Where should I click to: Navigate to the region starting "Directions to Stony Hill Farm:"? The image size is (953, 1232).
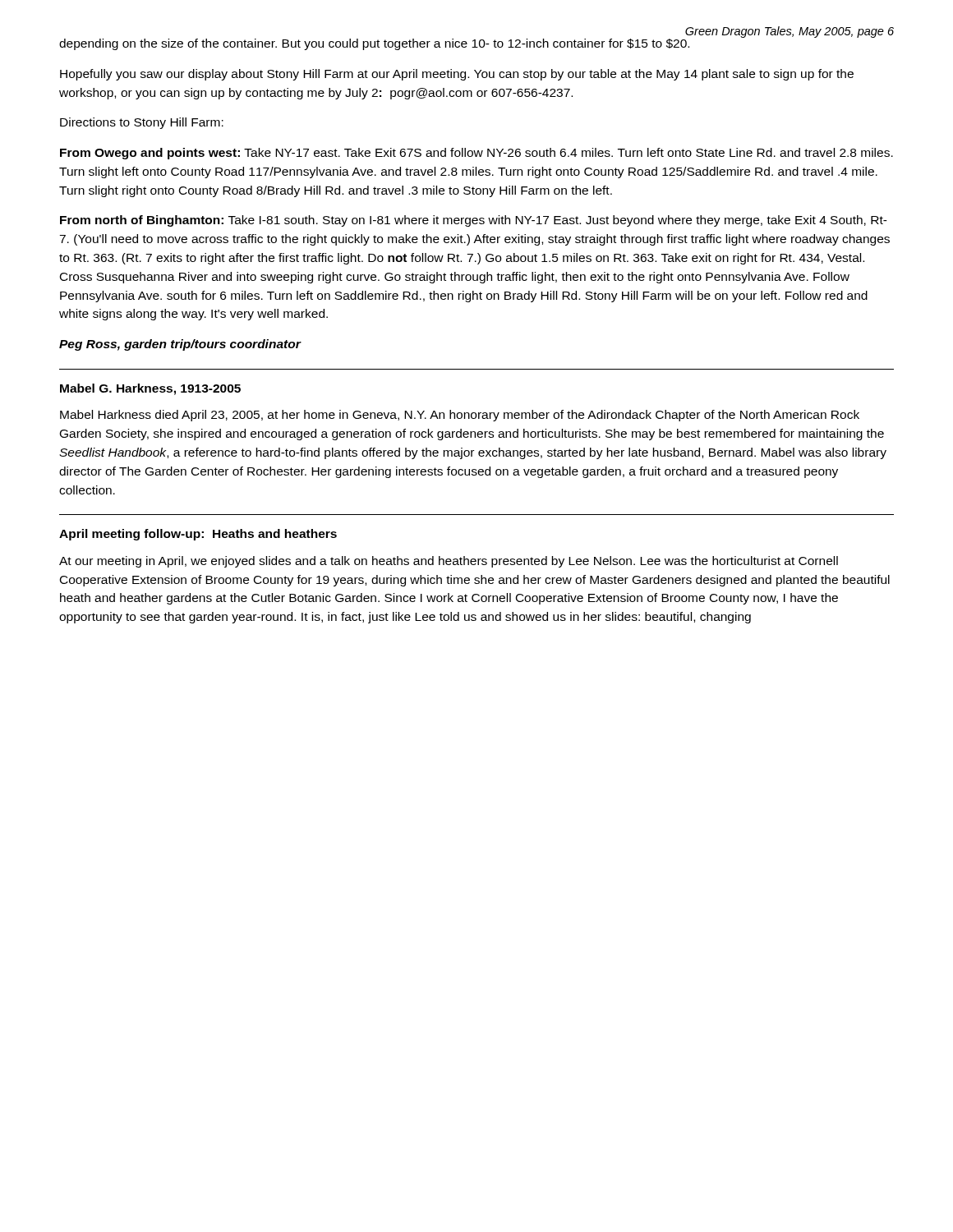tap(142, 122)
